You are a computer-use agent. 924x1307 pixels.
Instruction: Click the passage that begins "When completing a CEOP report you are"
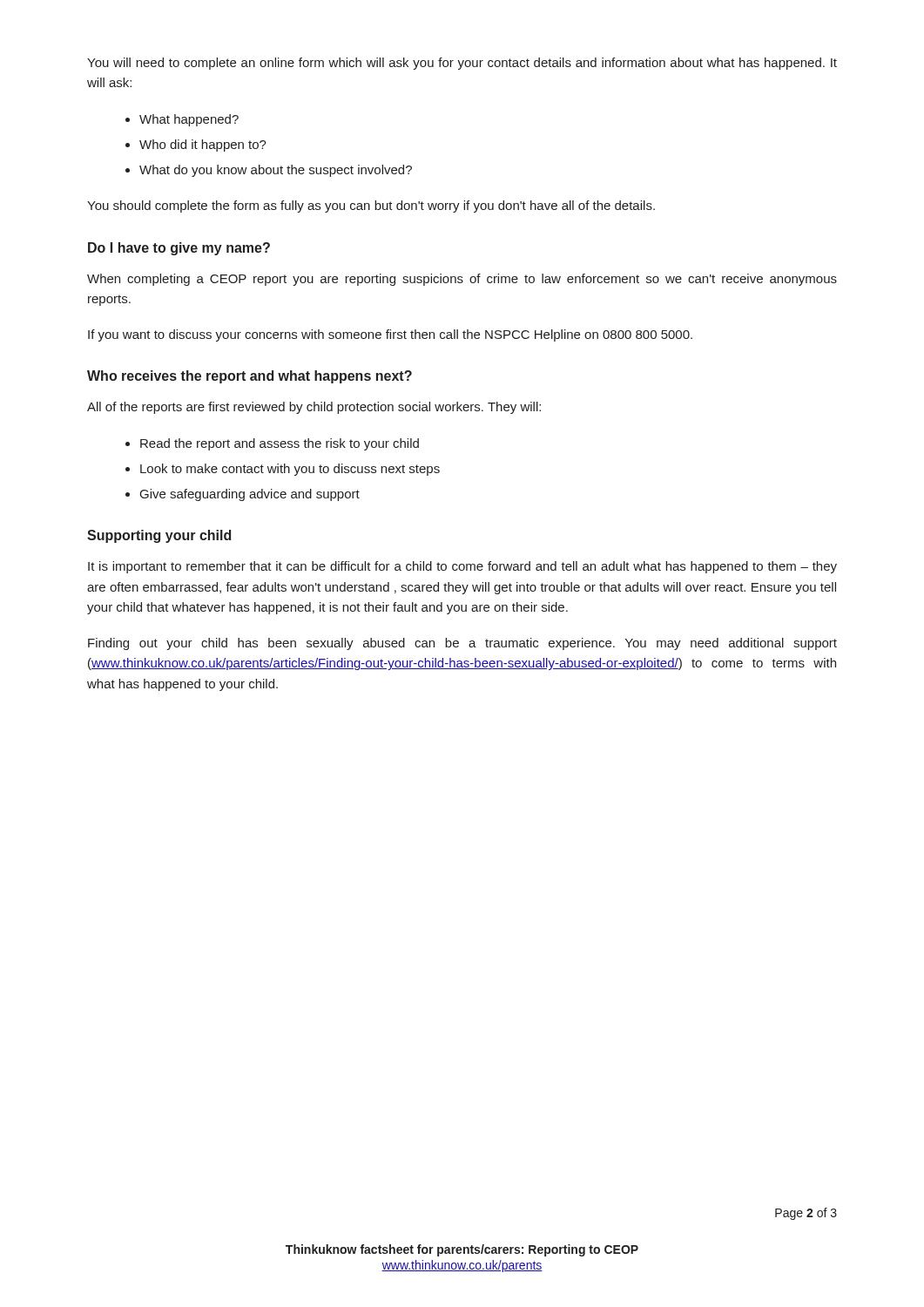click(x=462, y=288)
